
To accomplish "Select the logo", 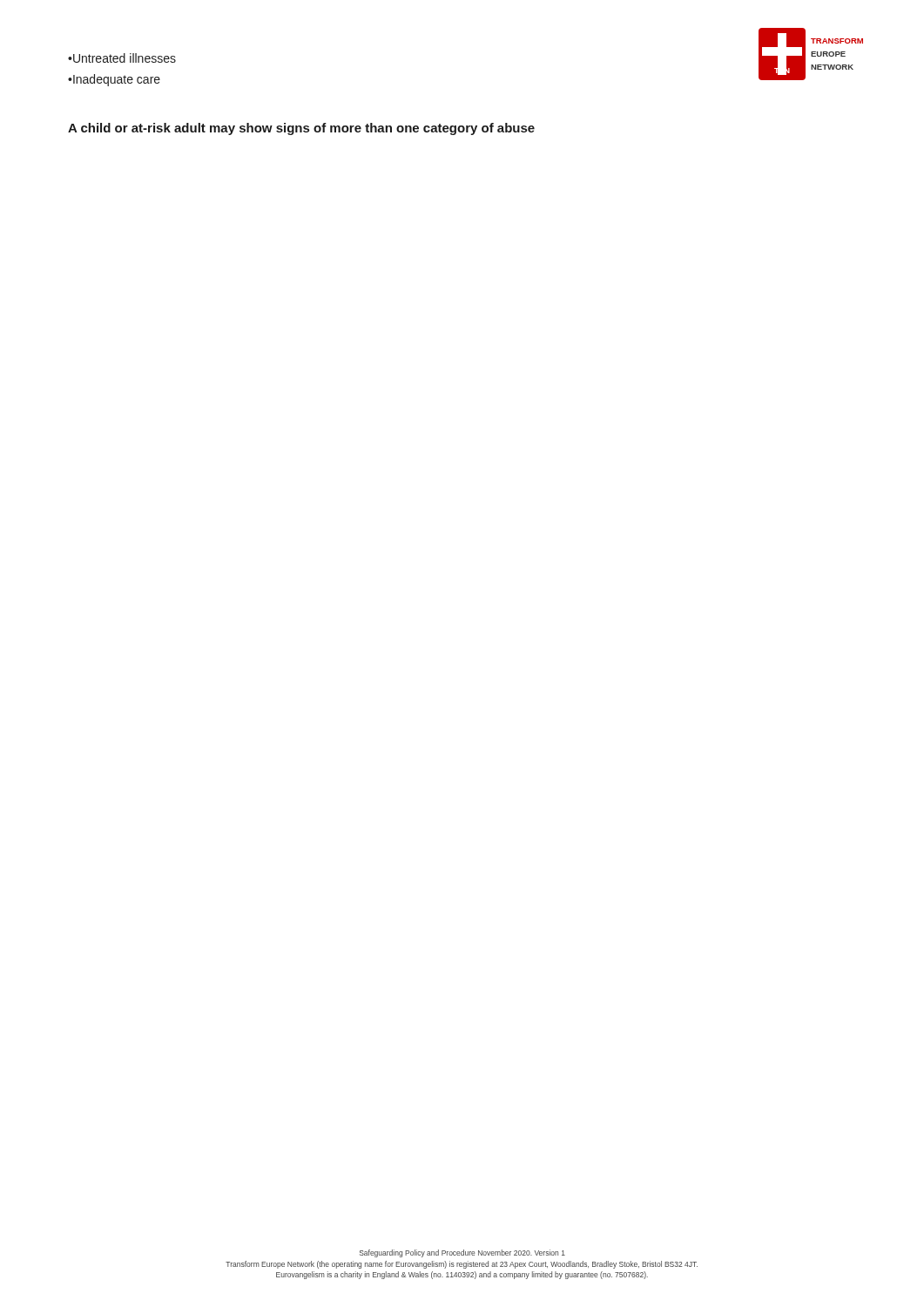I will [815, 56].
